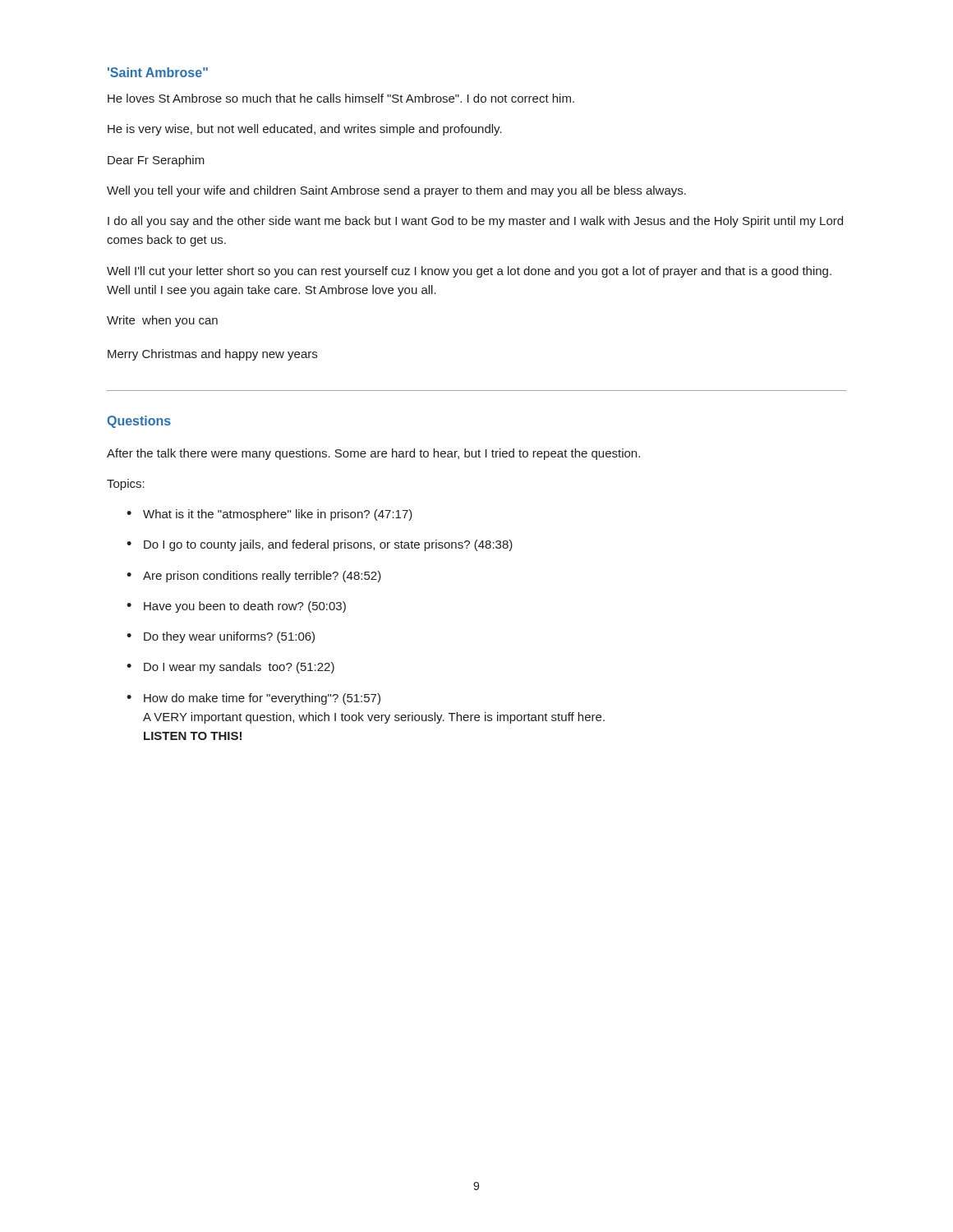The image size is (953, 1232).
Task: Locate the block of text that opens with "How do make time for "everything"?"
Action: 486,716
